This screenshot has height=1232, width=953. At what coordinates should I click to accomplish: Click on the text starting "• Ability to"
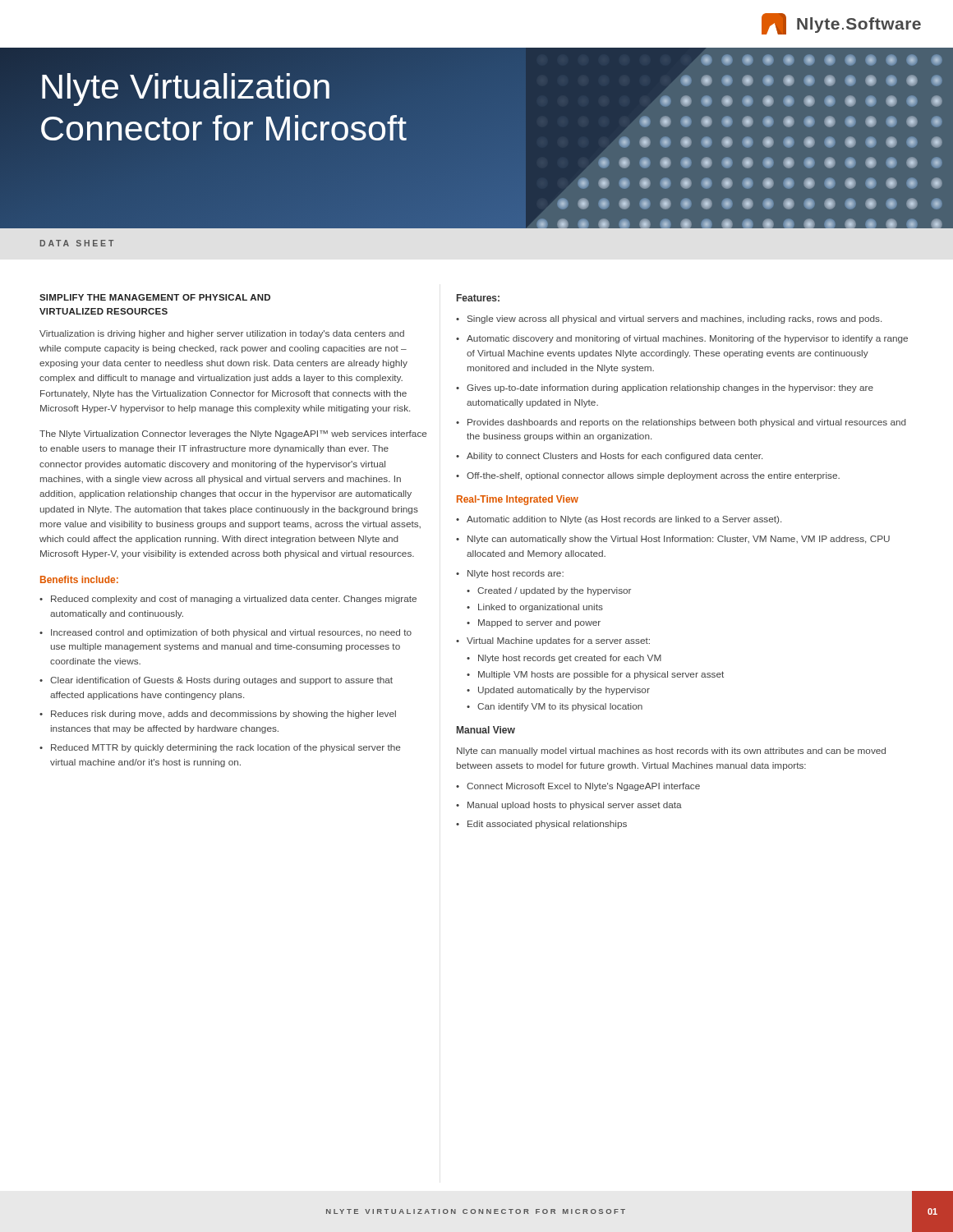point(610,457)
